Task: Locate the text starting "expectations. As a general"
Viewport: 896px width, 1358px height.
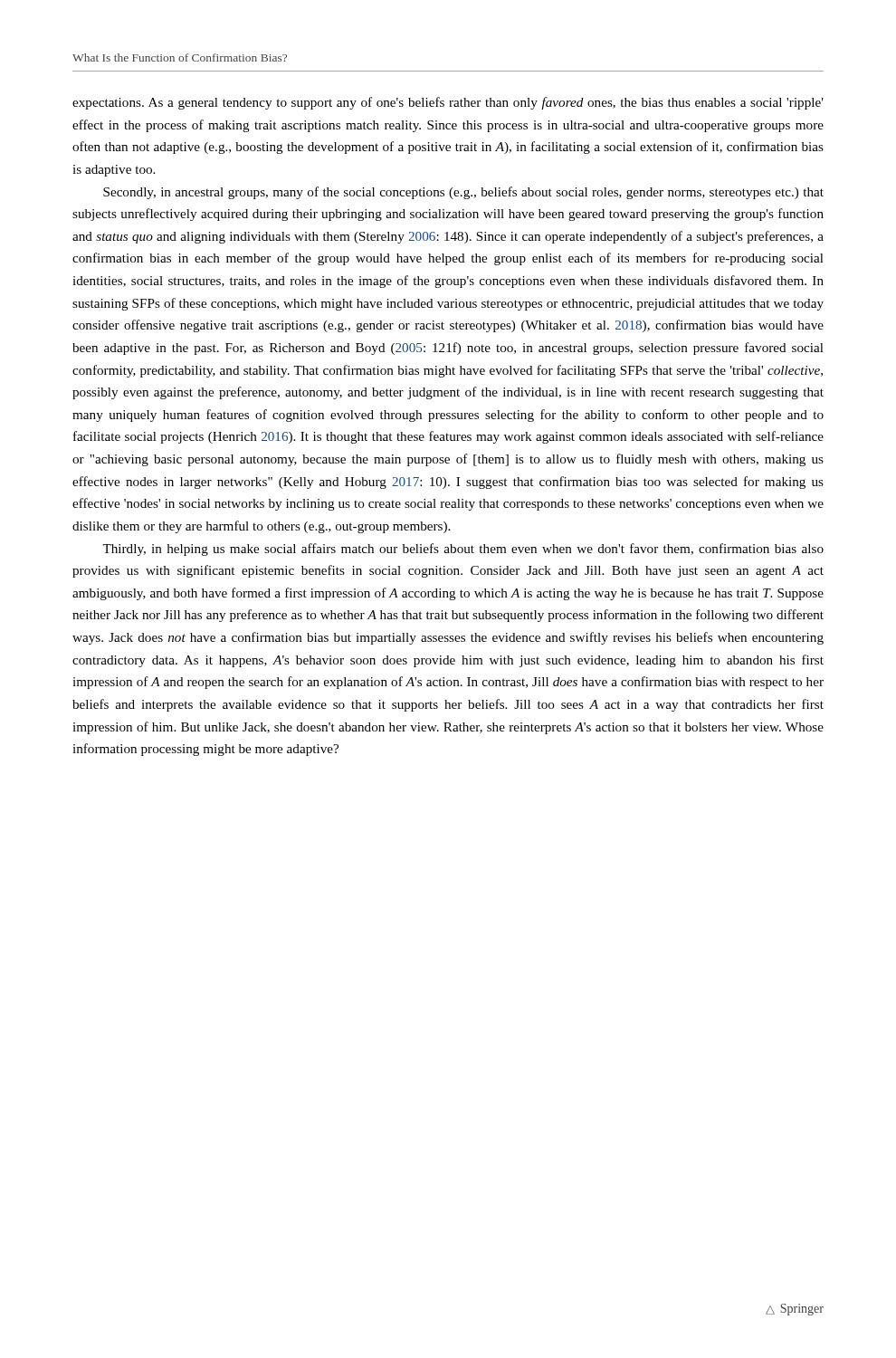Action: 448,426
